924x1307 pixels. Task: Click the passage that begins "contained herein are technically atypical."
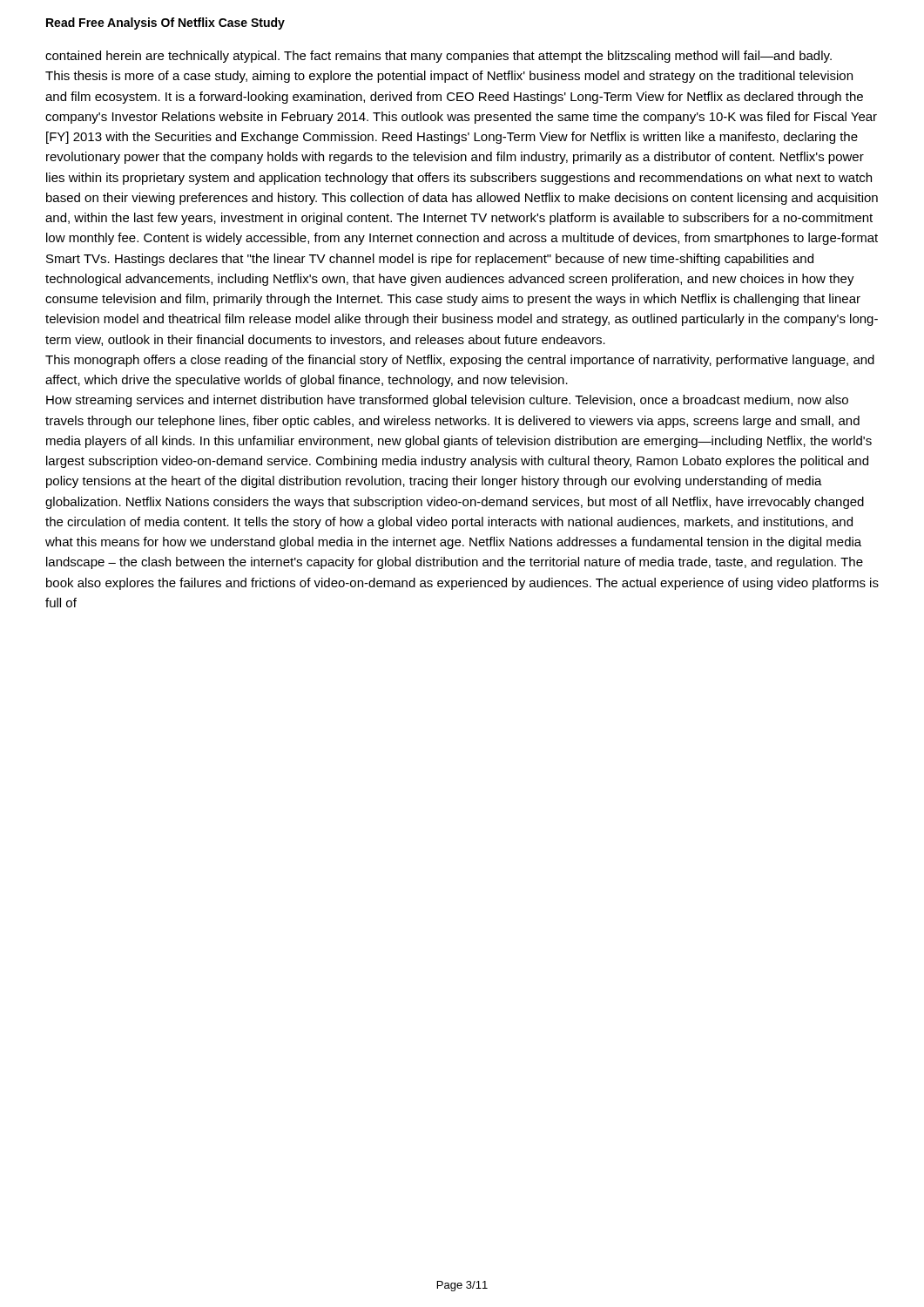(462, 329)
